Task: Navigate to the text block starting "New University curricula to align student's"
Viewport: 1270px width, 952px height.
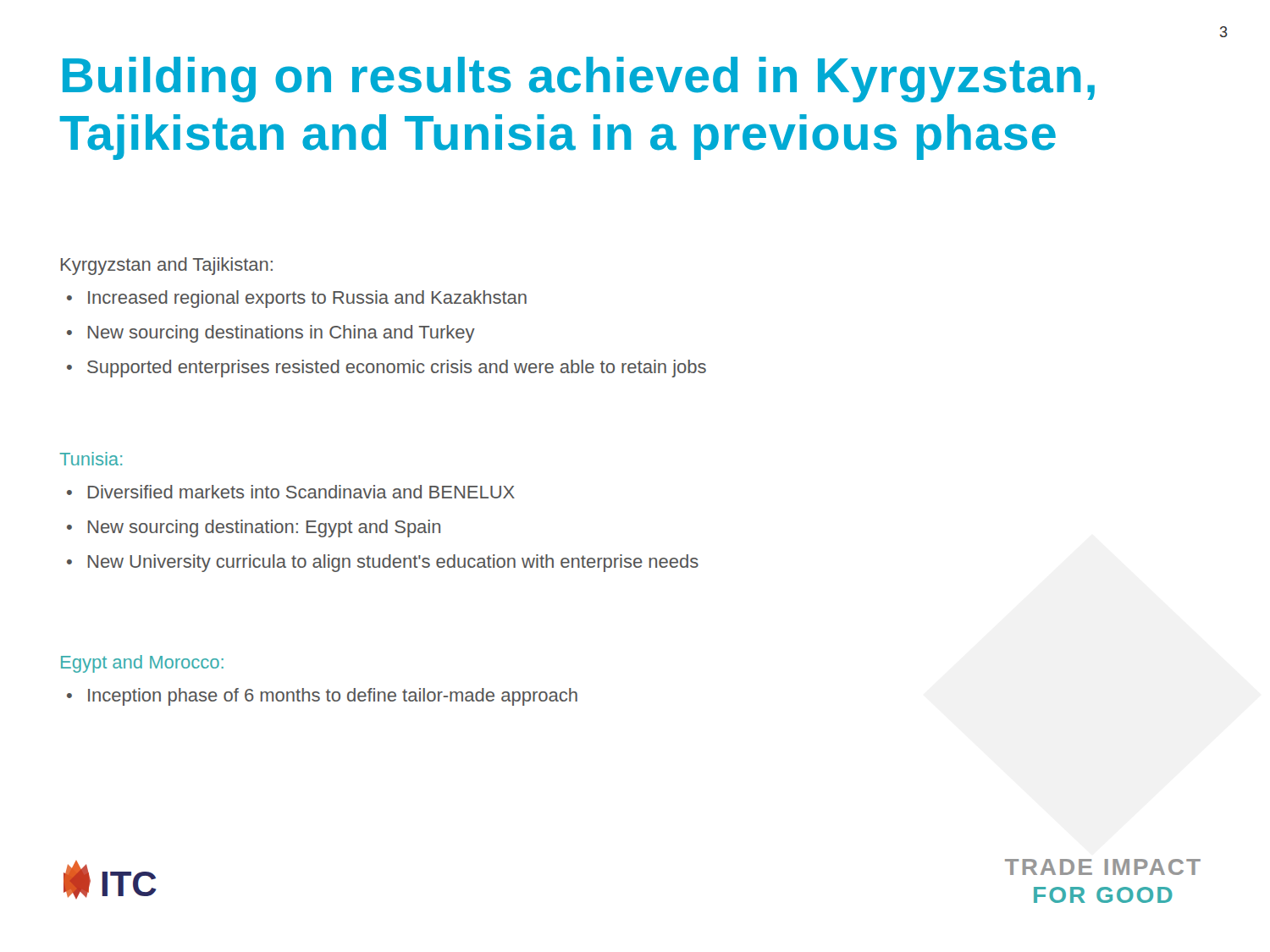Action: pyautogui.click(x=393, y=561)
